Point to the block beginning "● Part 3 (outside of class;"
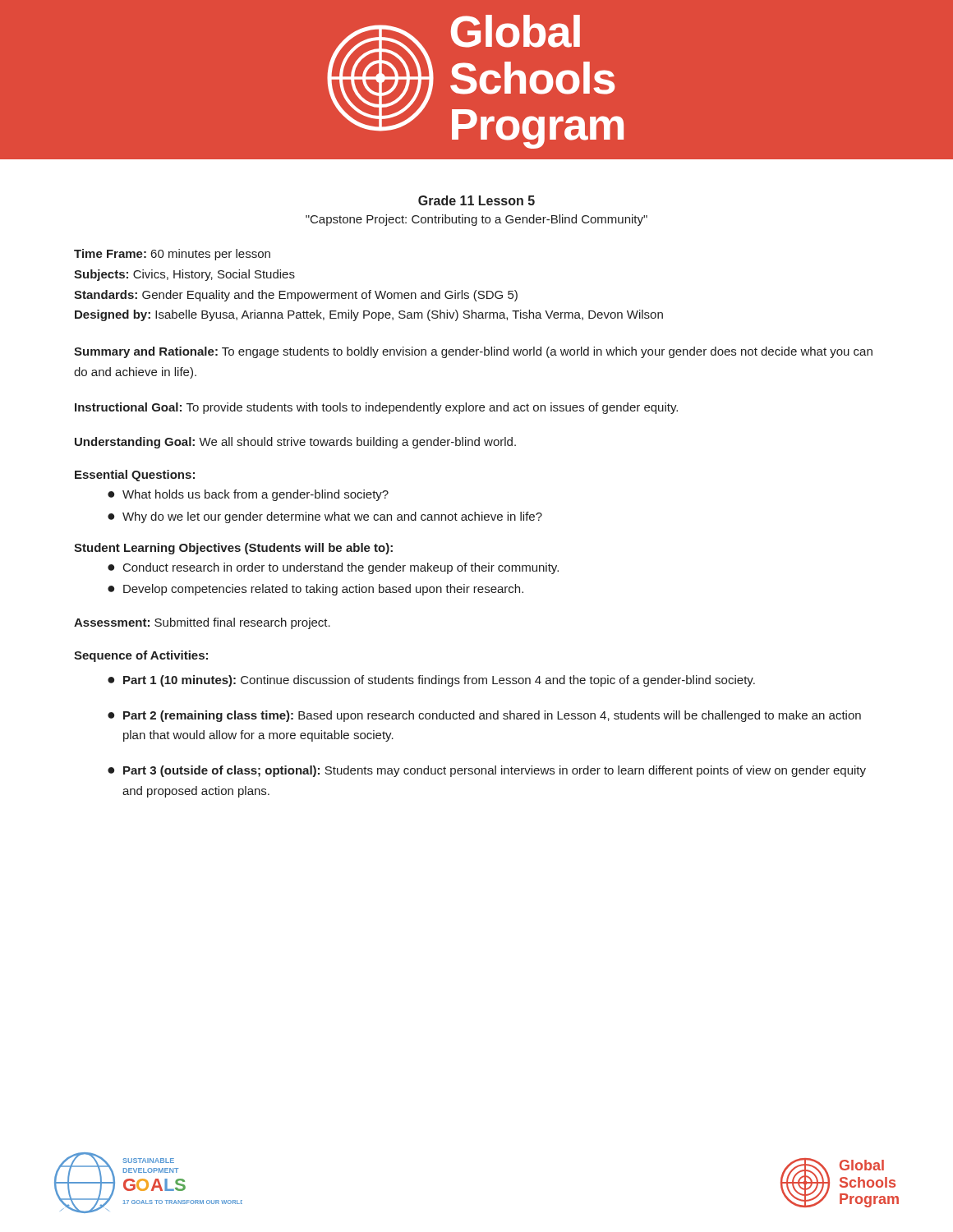 493,781
